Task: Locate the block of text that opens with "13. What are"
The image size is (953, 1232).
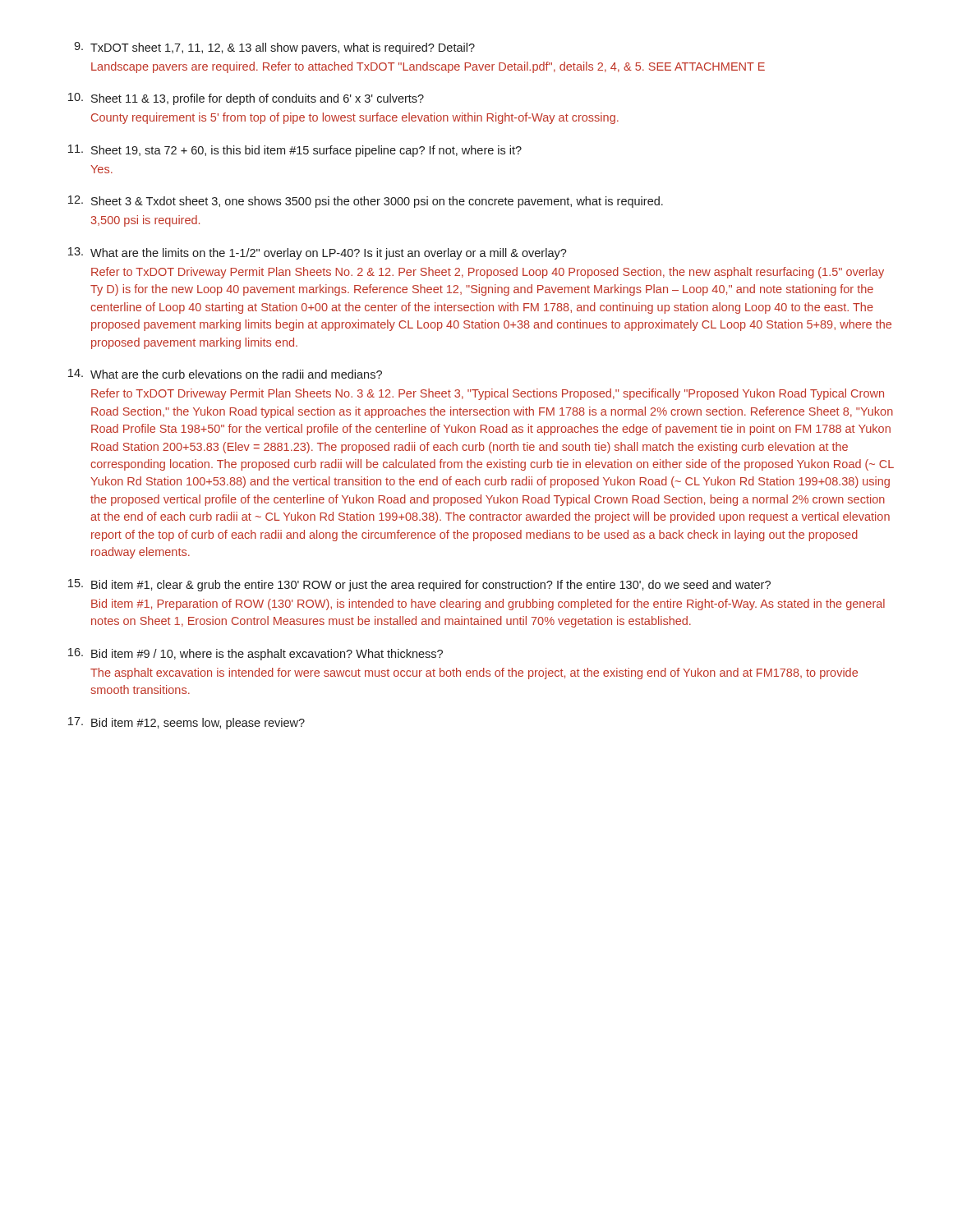Action: pos(478,298)
